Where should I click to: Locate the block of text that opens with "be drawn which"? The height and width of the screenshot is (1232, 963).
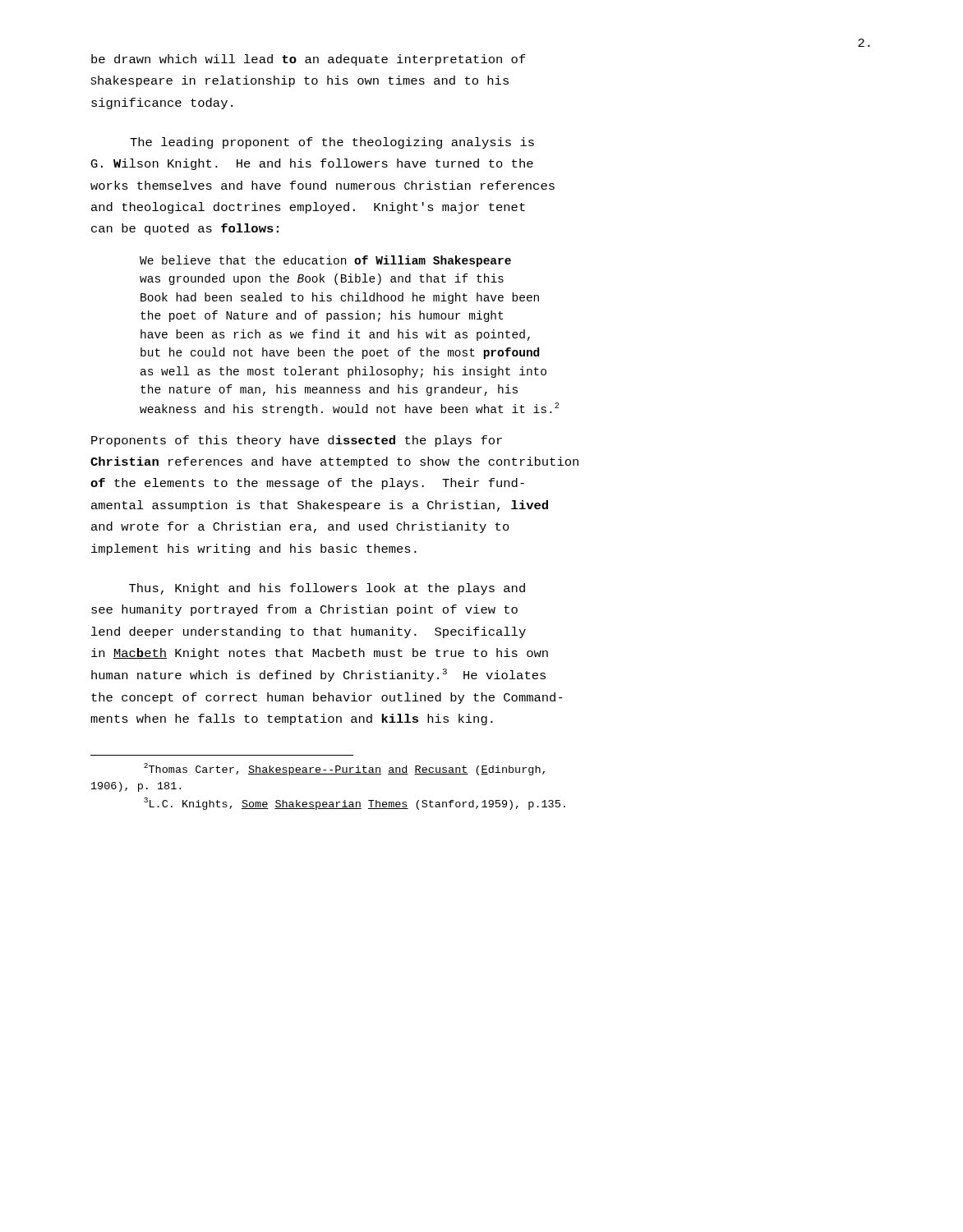tap(308, 60)
